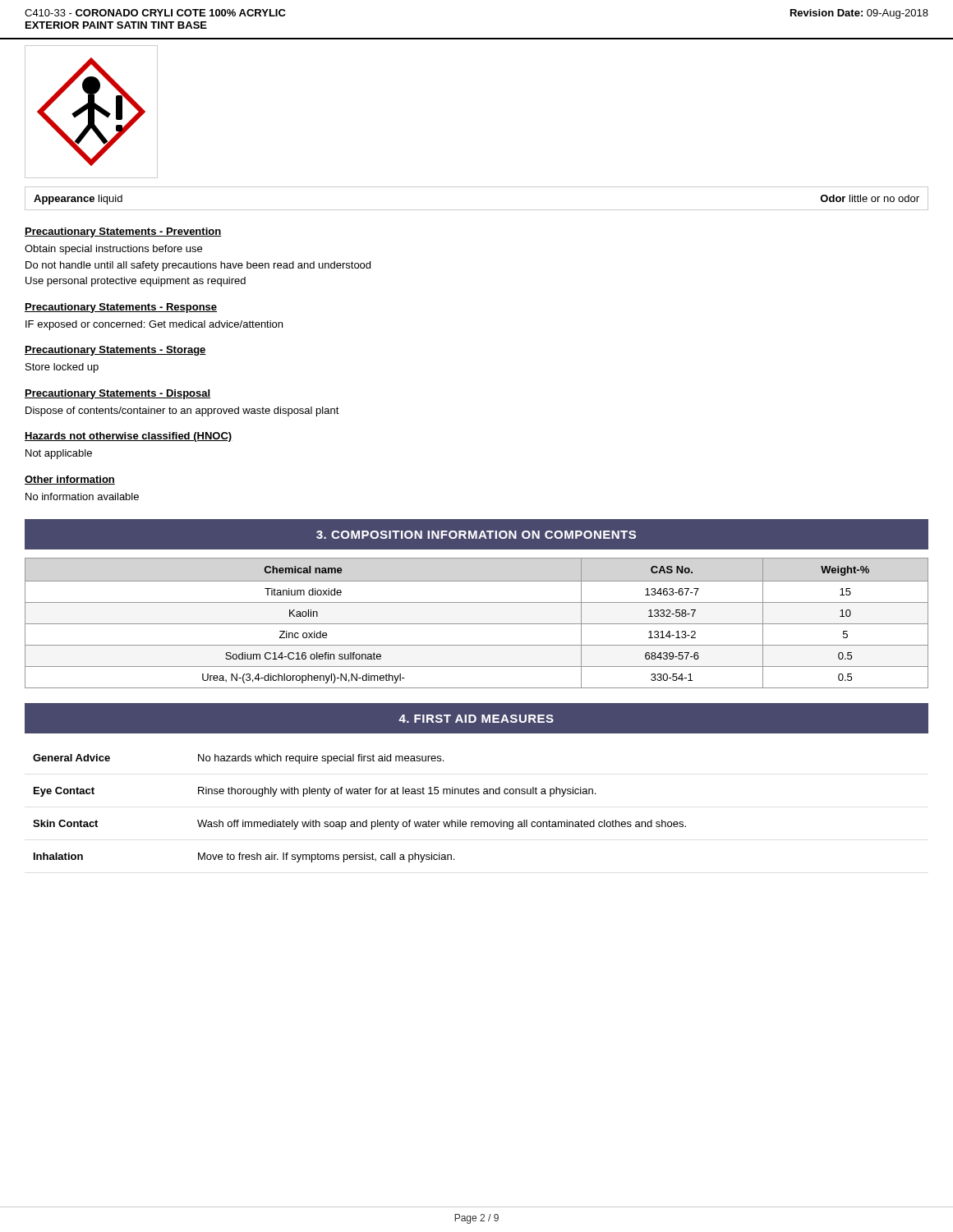Viewport: 953px width, 1232px height.
Task: Find "Other information" on this page
Action: pos(70,479)
